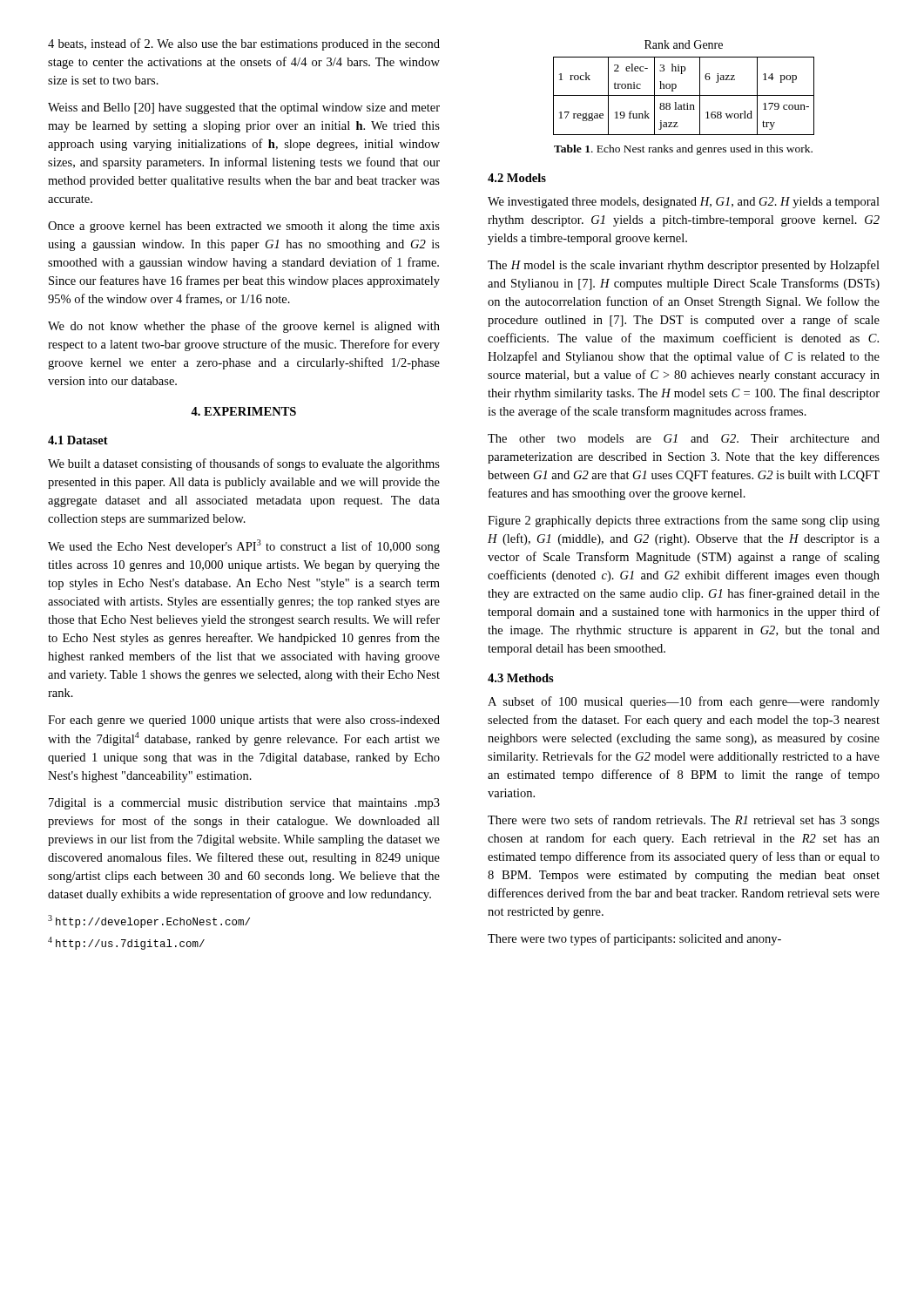Click on the text block that says "Figure 2 graphically depicts three extractions from the"
Screen dimensions: 1307x924
[x=684, y=585]
